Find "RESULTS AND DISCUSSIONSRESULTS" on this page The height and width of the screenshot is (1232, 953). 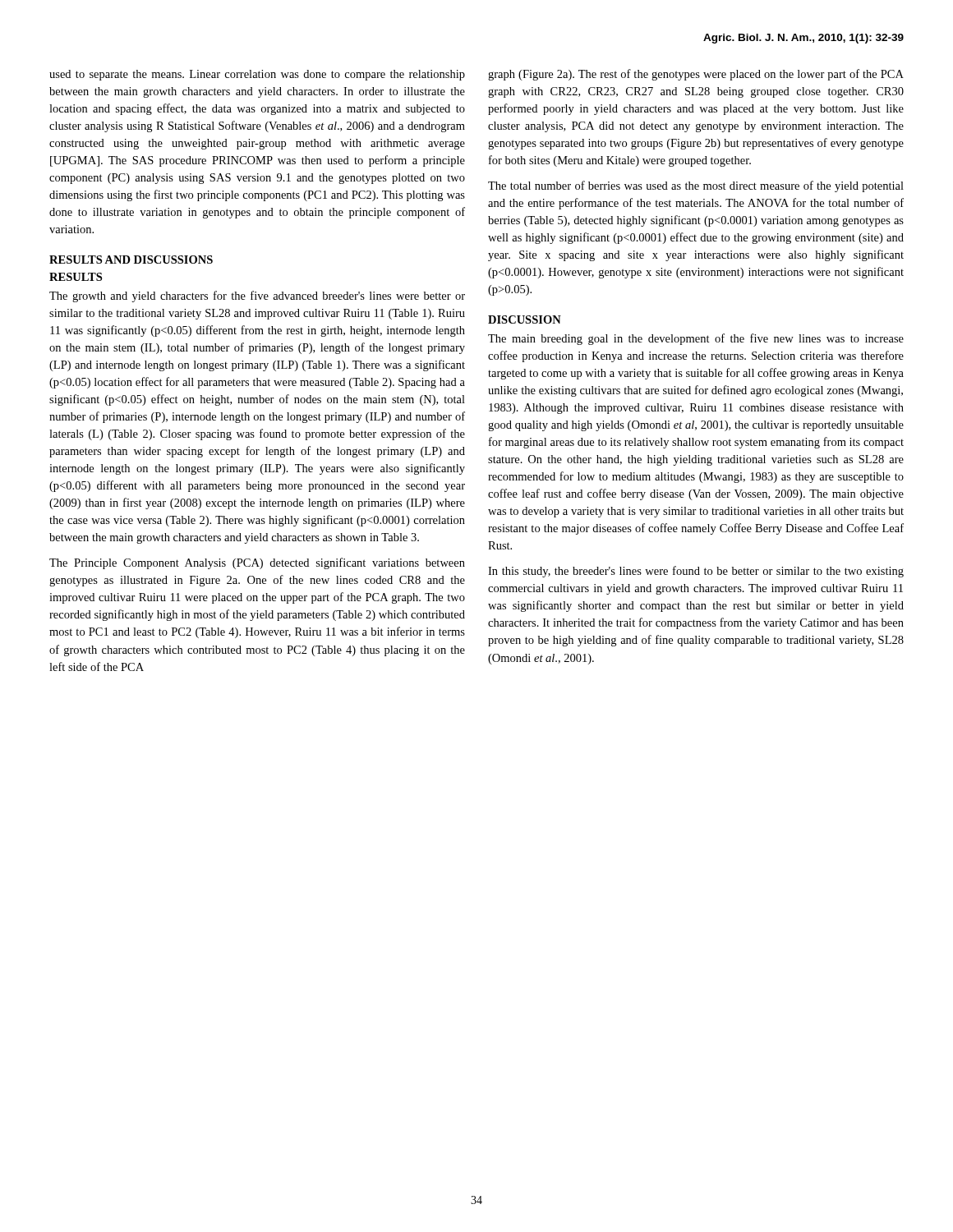131,268
